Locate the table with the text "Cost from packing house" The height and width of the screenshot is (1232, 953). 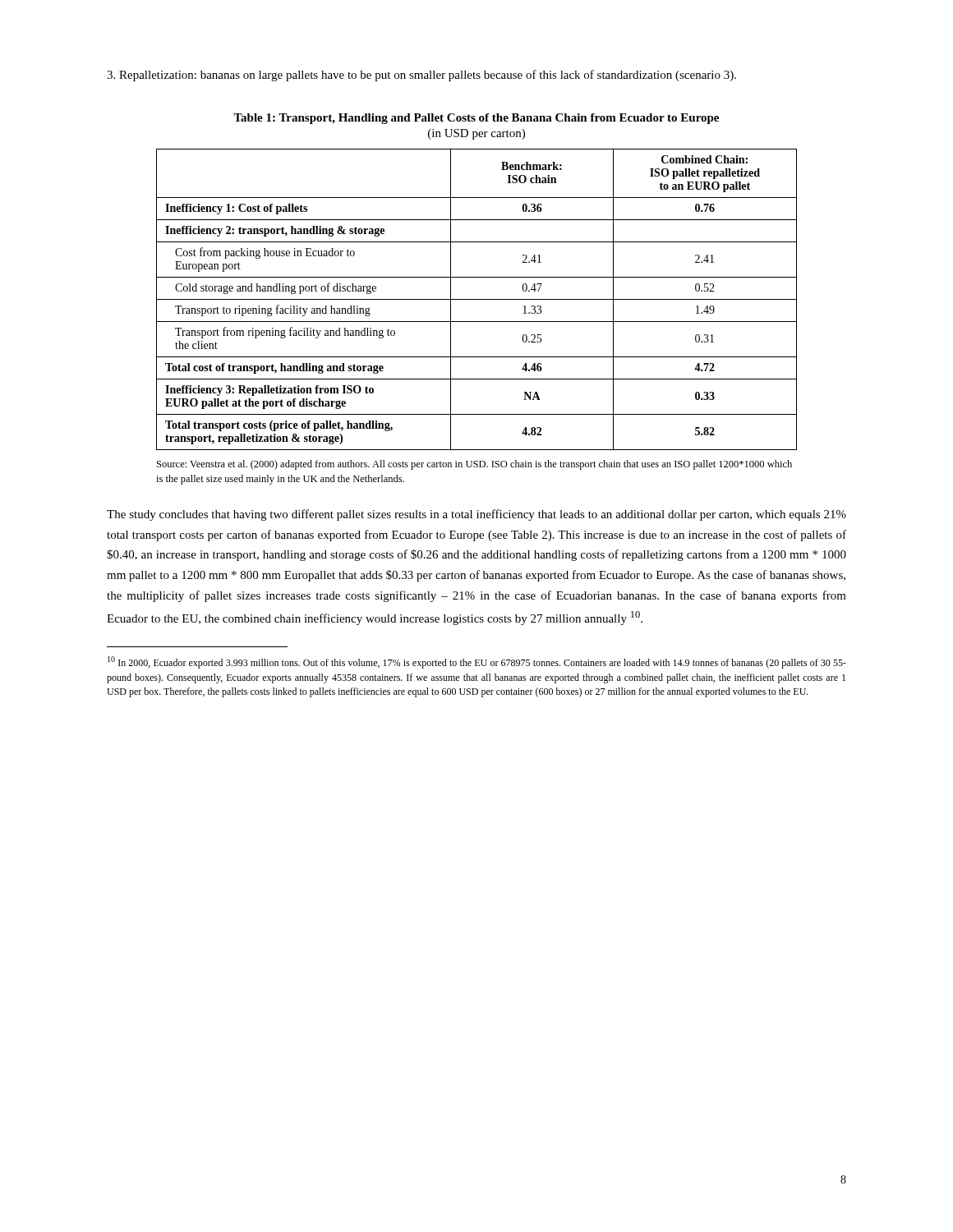476,299
